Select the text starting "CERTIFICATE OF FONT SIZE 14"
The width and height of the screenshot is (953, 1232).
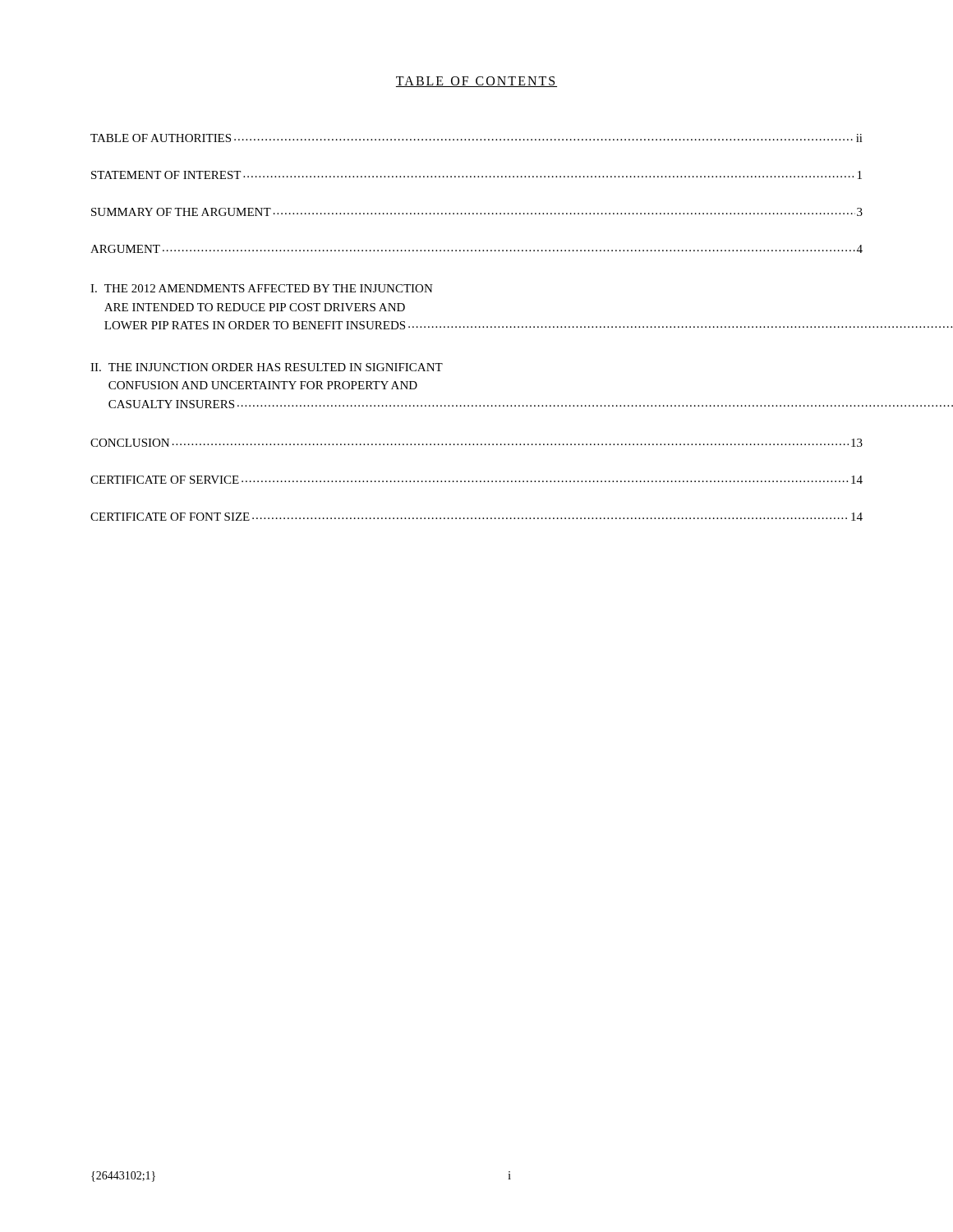[x=476, y=517]
